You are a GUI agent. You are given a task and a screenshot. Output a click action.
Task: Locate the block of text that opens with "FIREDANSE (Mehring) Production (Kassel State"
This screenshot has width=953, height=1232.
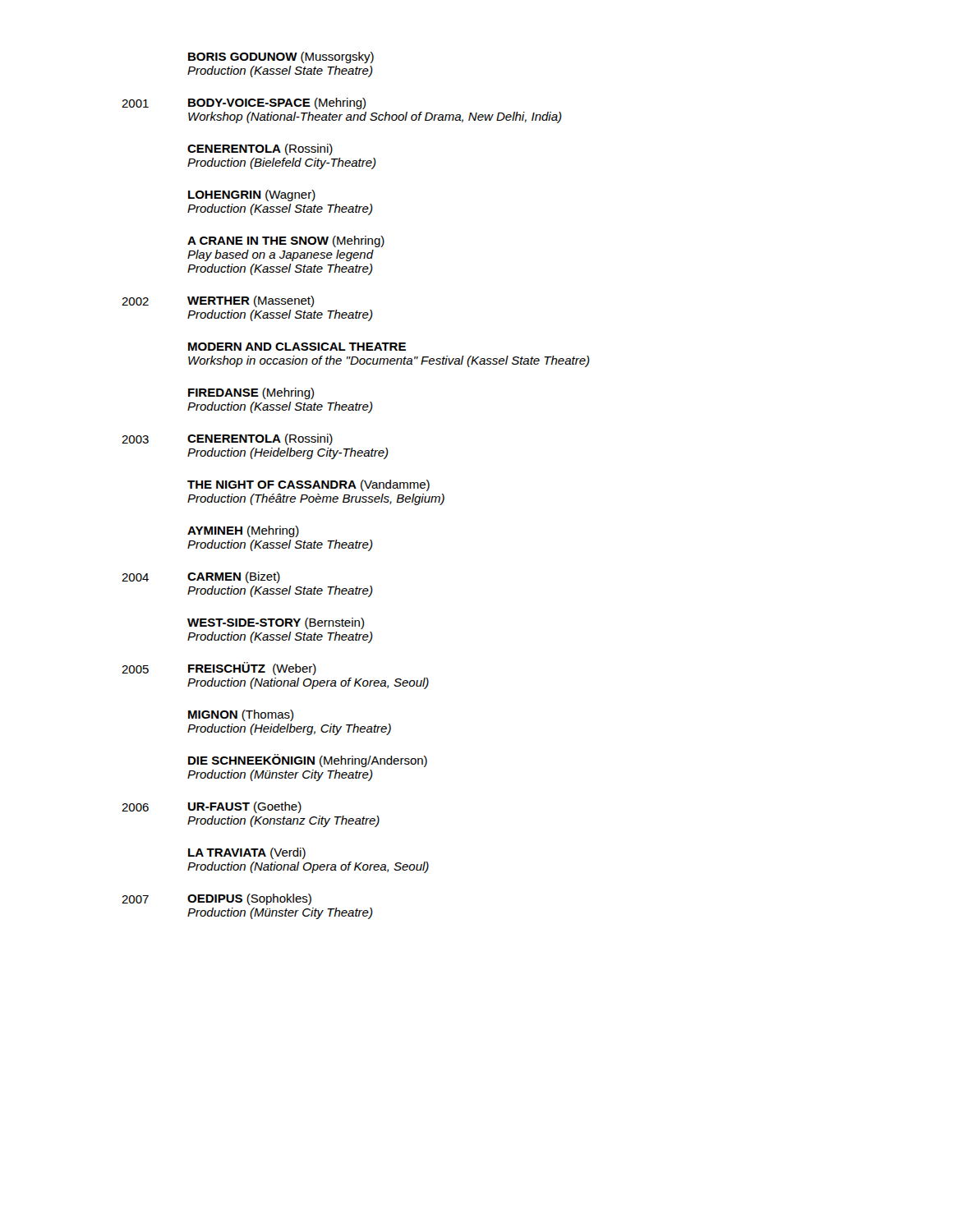251,393
